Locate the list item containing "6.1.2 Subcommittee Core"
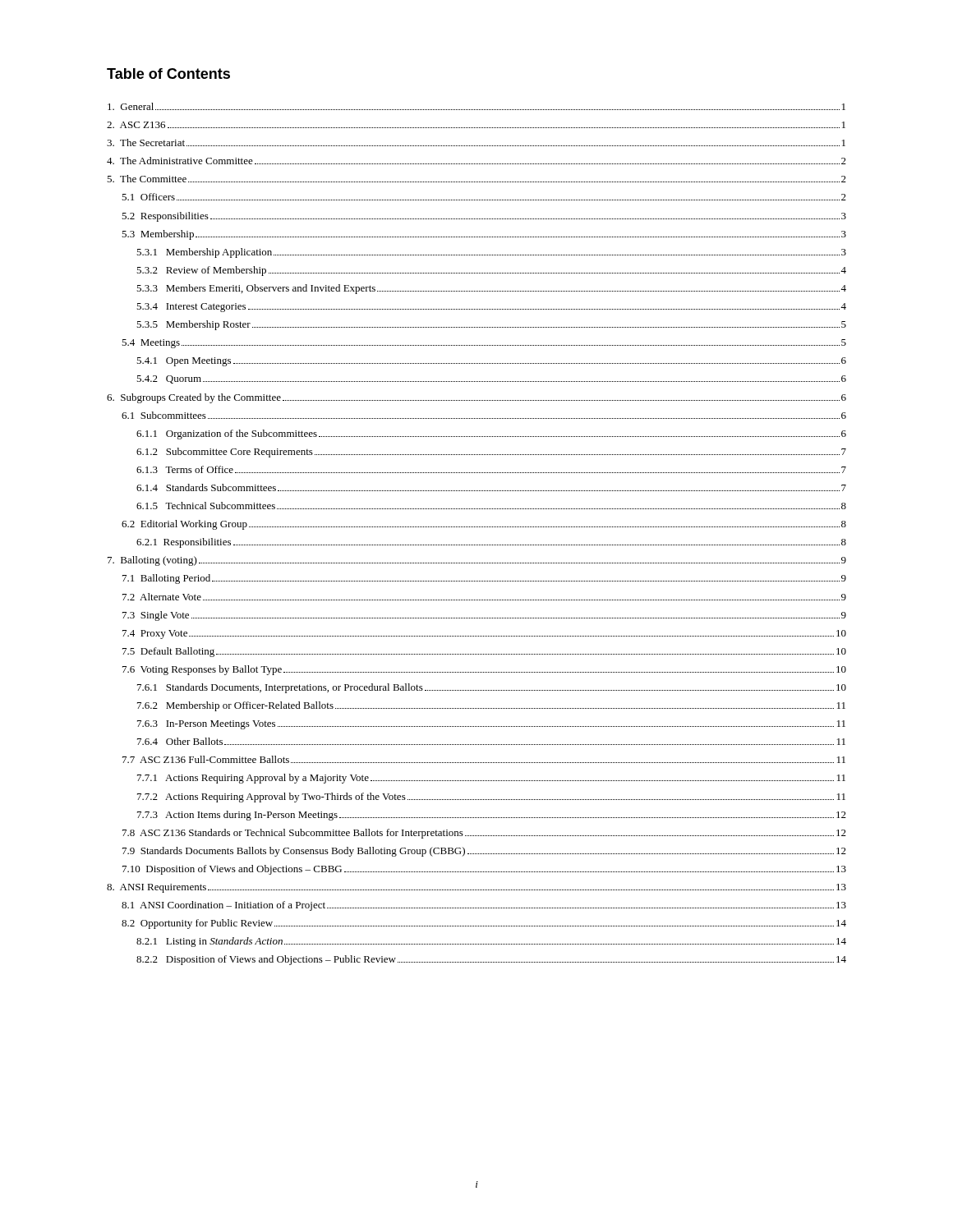953x1232 pixels. click(491, 452)
